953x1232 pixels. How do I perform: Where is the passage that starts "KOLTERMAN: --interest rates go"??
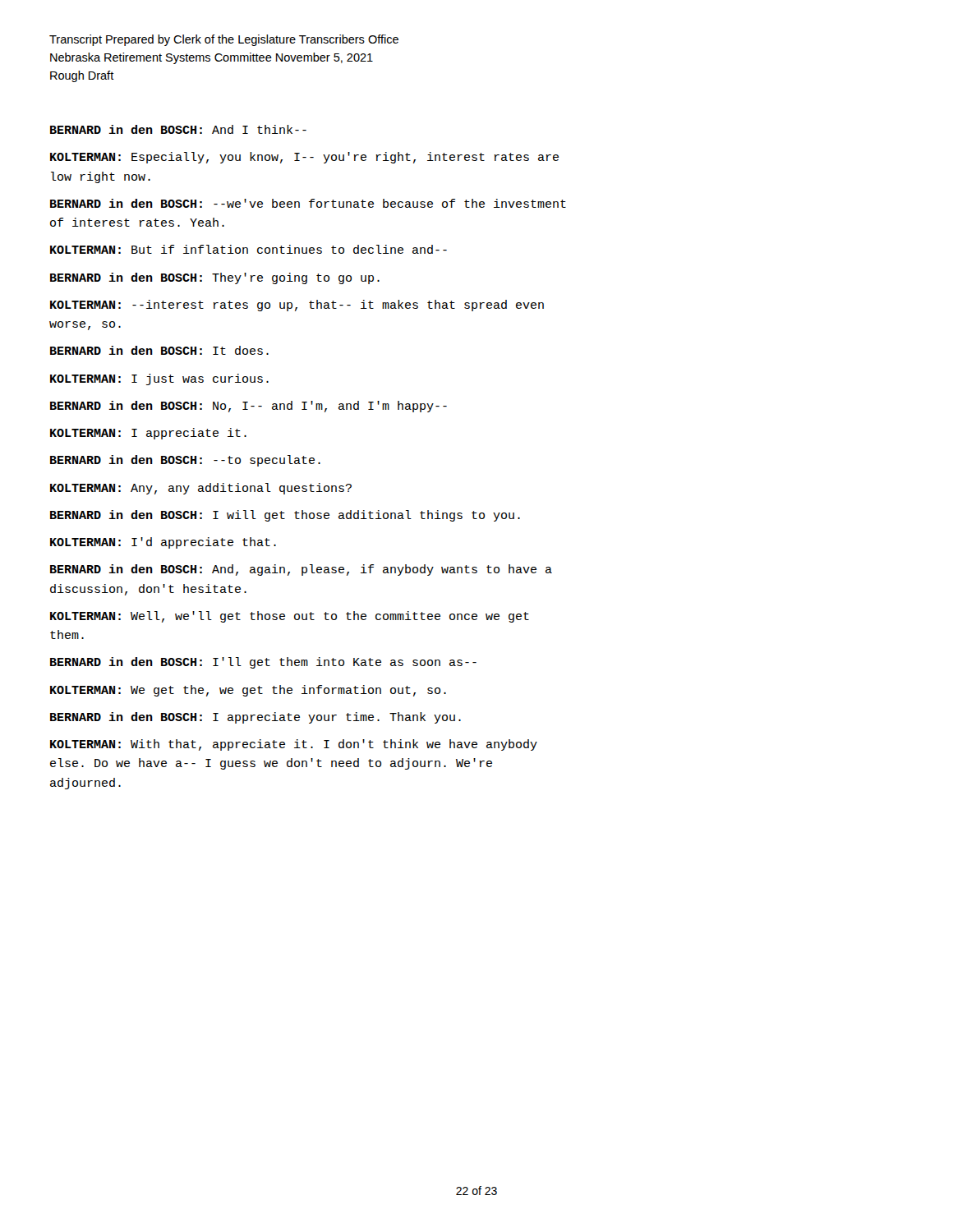pos(297,315)
